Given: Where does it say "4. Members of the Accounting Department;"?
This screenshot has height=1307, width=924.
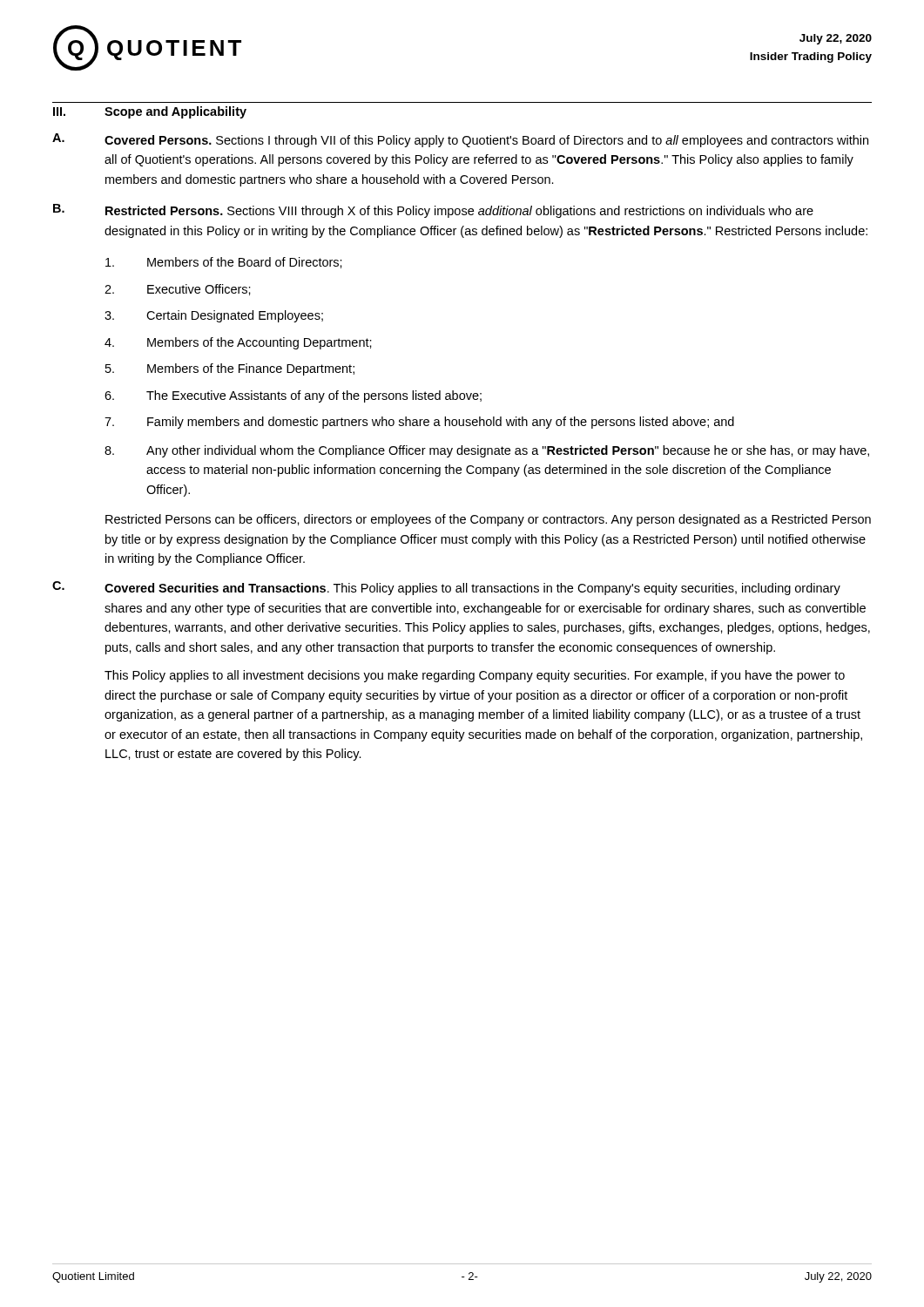Looking at the screenshot, I should 238,343.
